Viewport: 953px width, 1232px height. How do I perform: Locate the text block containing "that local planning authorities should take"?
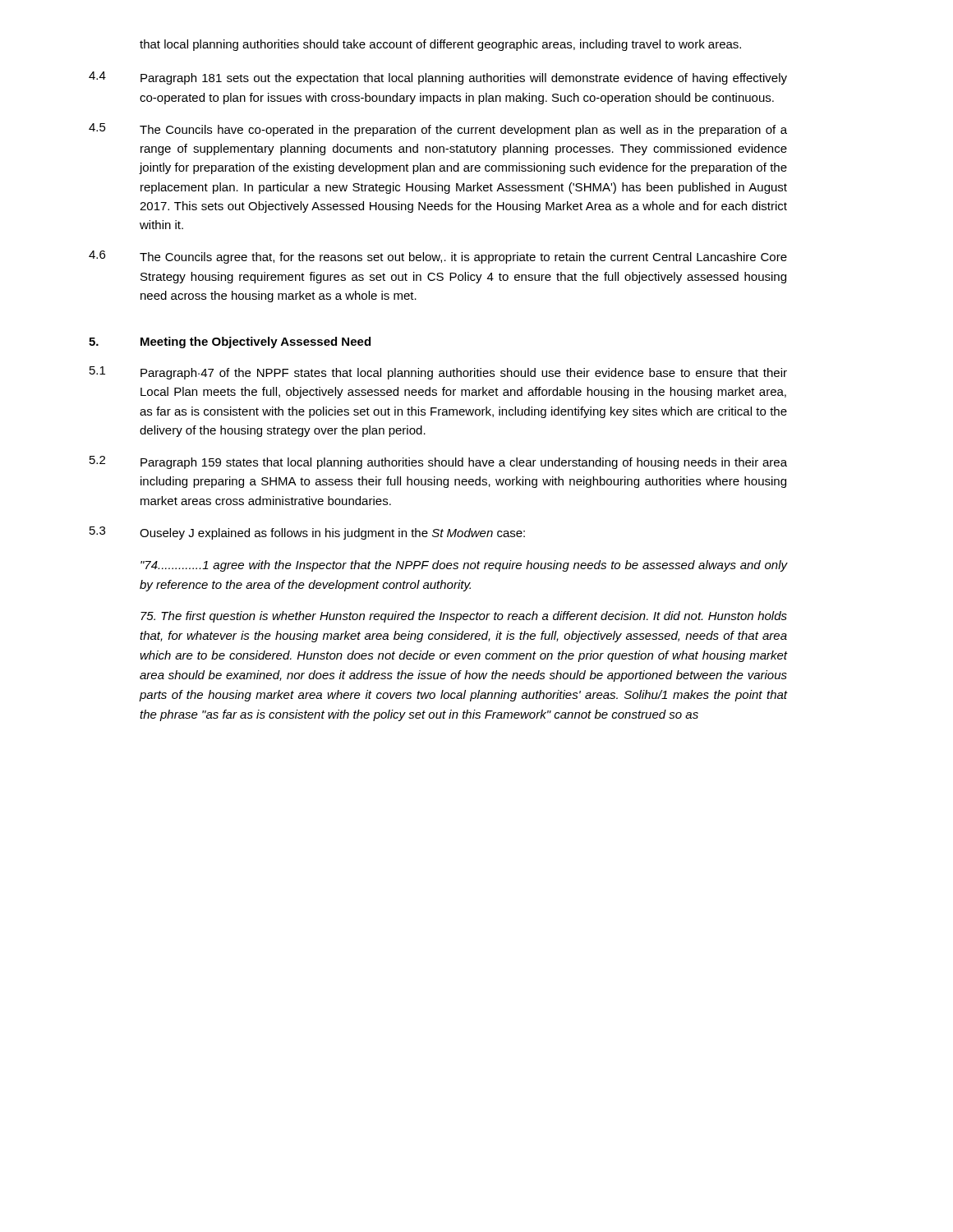(438, 44)
